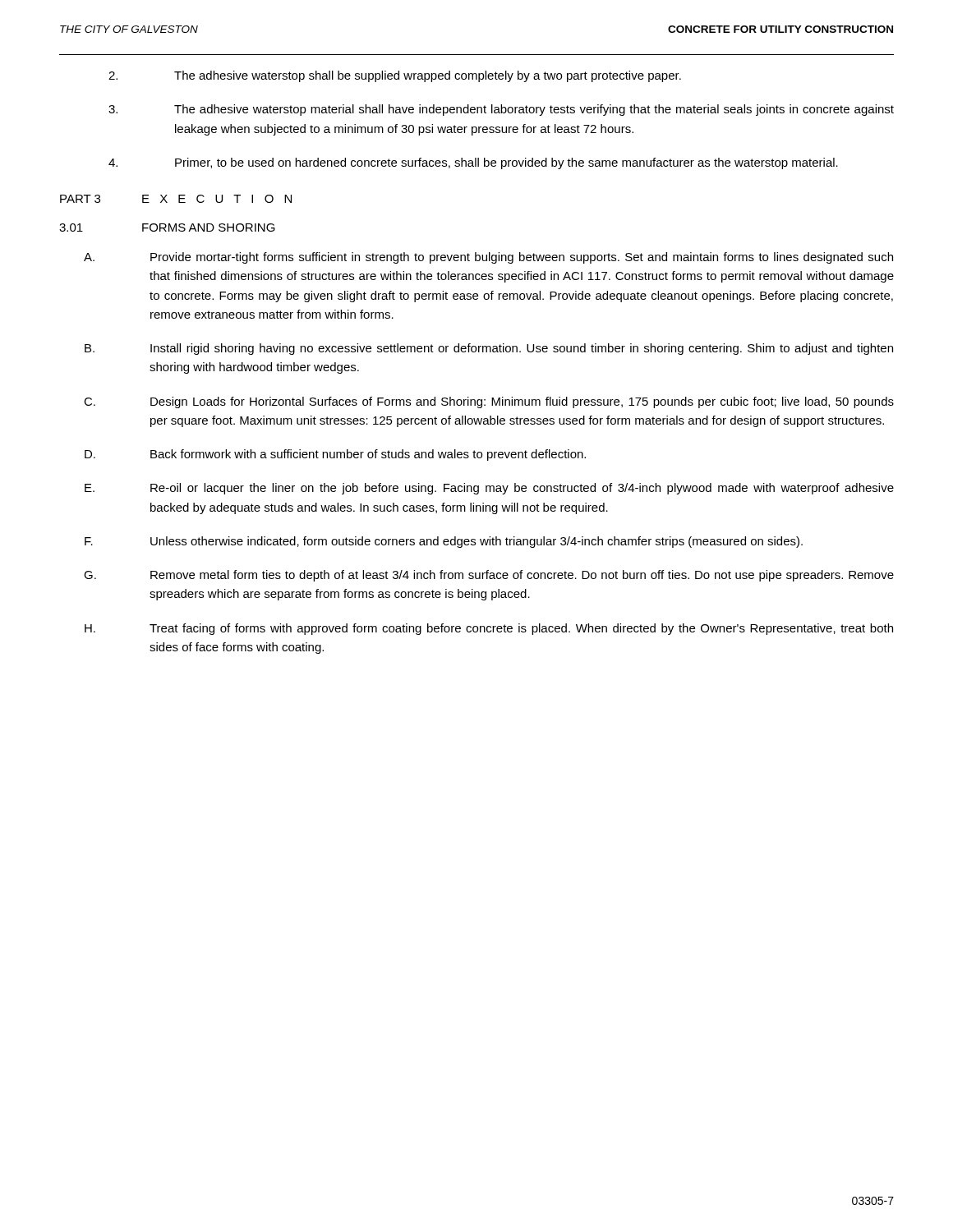Viewport: 953px width, 1232px height.
Task: Click on the list item containing "A. Provide mortar-tight forms sufficient in"
Action: pos(476,285)
